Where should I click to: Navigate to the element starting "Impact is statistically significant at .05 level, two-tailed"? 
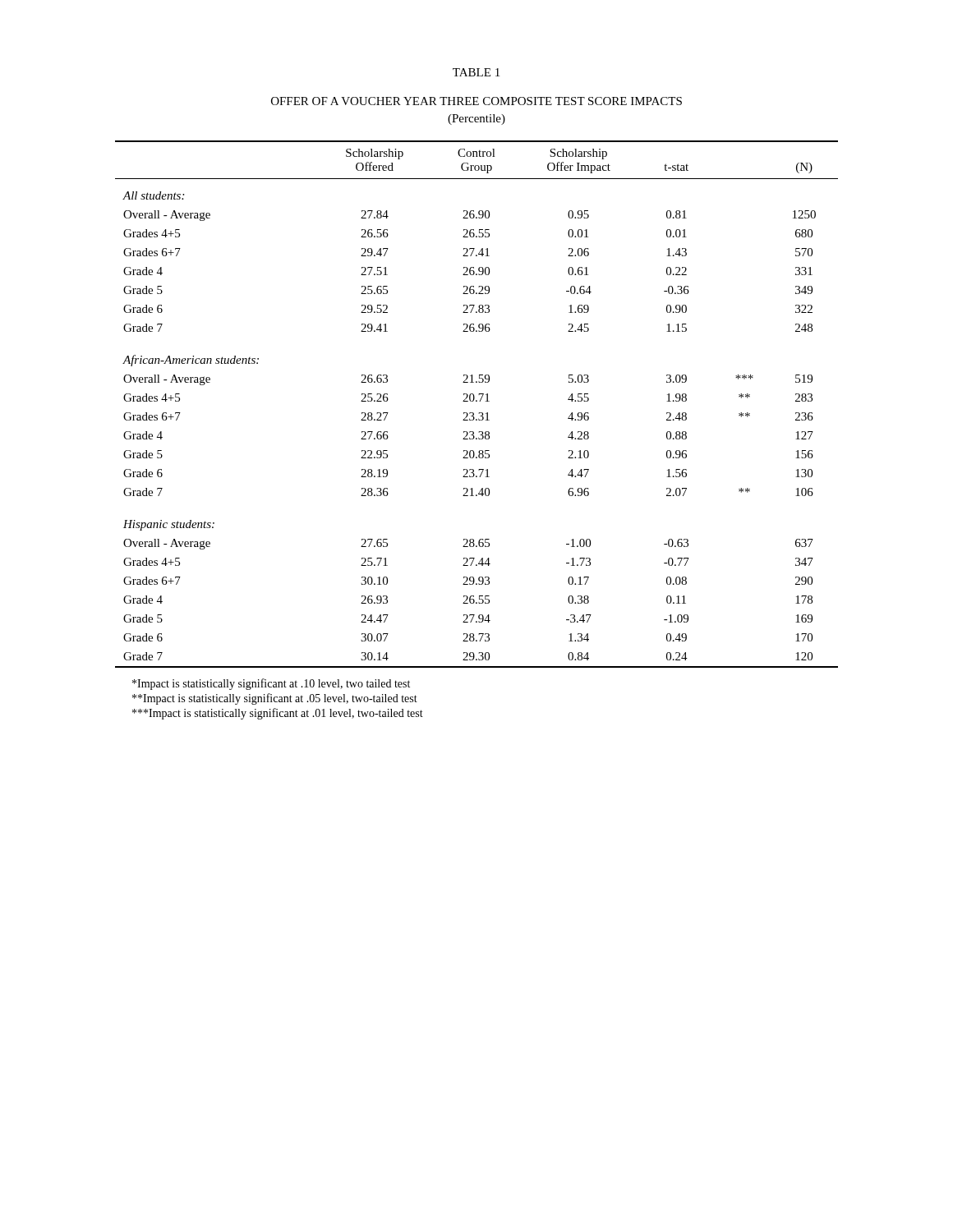275,699
